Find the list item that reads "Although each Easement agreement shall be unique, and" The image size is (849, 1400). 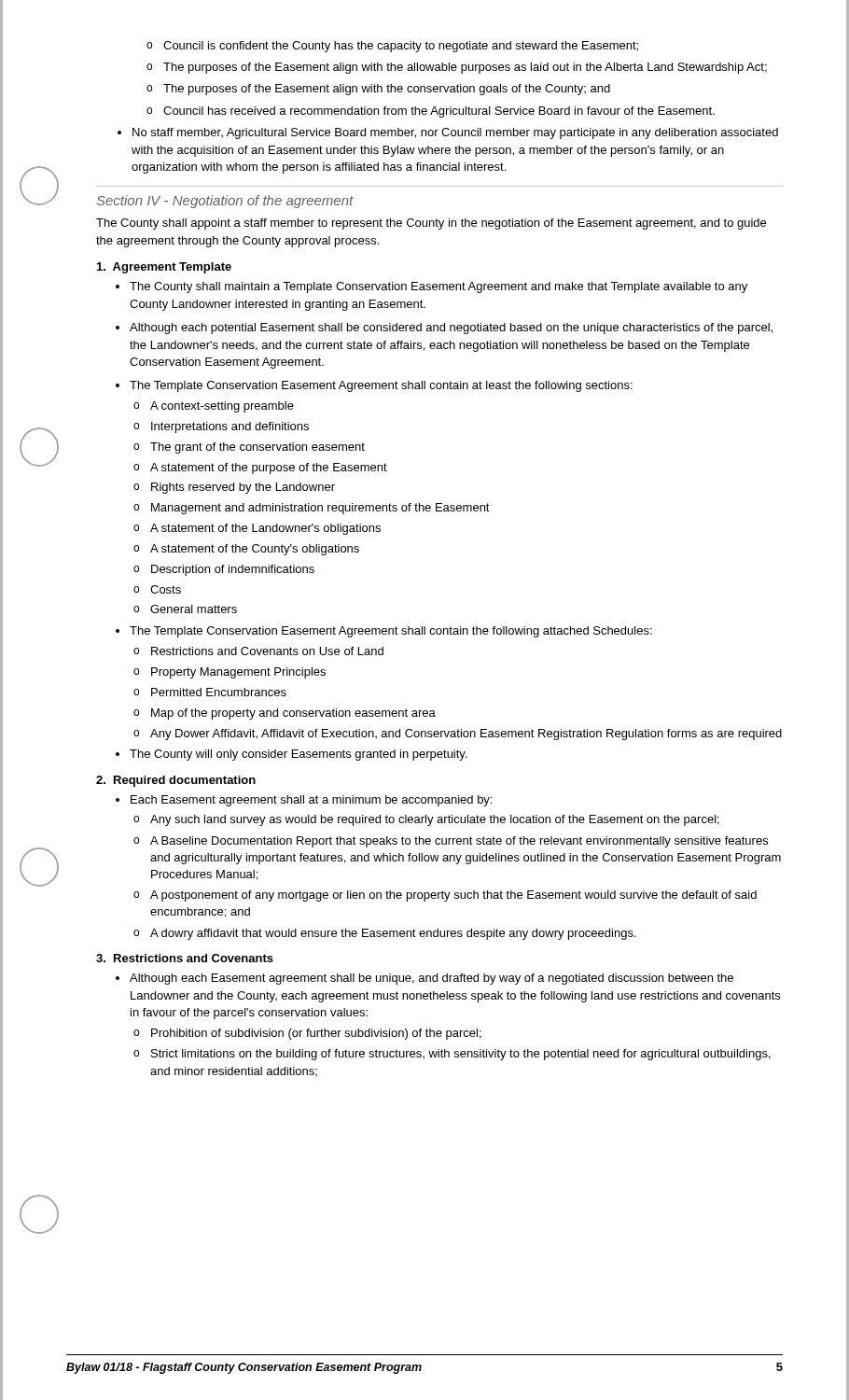448,1025
